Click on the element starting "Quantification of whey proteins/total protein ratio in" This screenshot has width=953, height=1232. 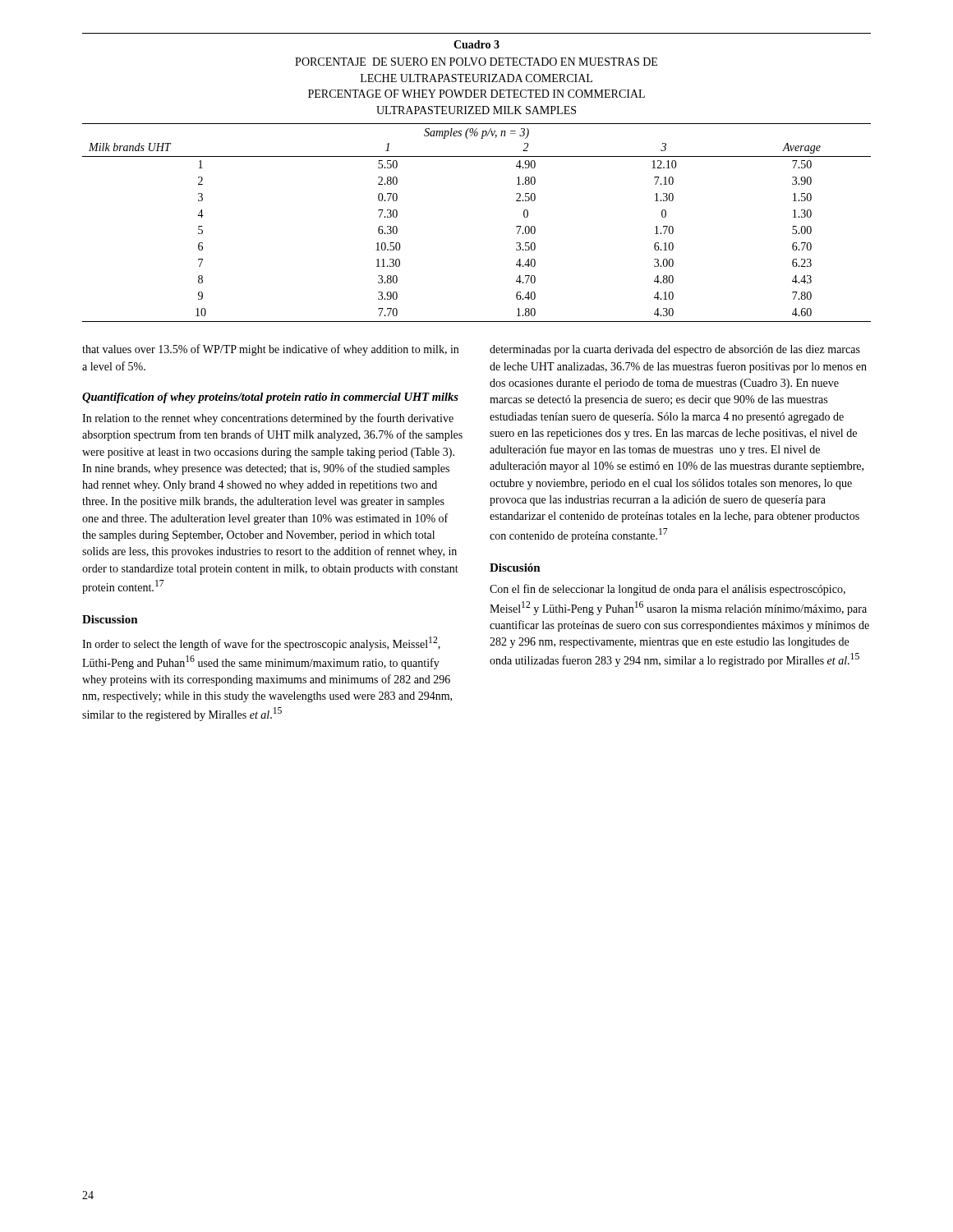(x=270, y=397)
